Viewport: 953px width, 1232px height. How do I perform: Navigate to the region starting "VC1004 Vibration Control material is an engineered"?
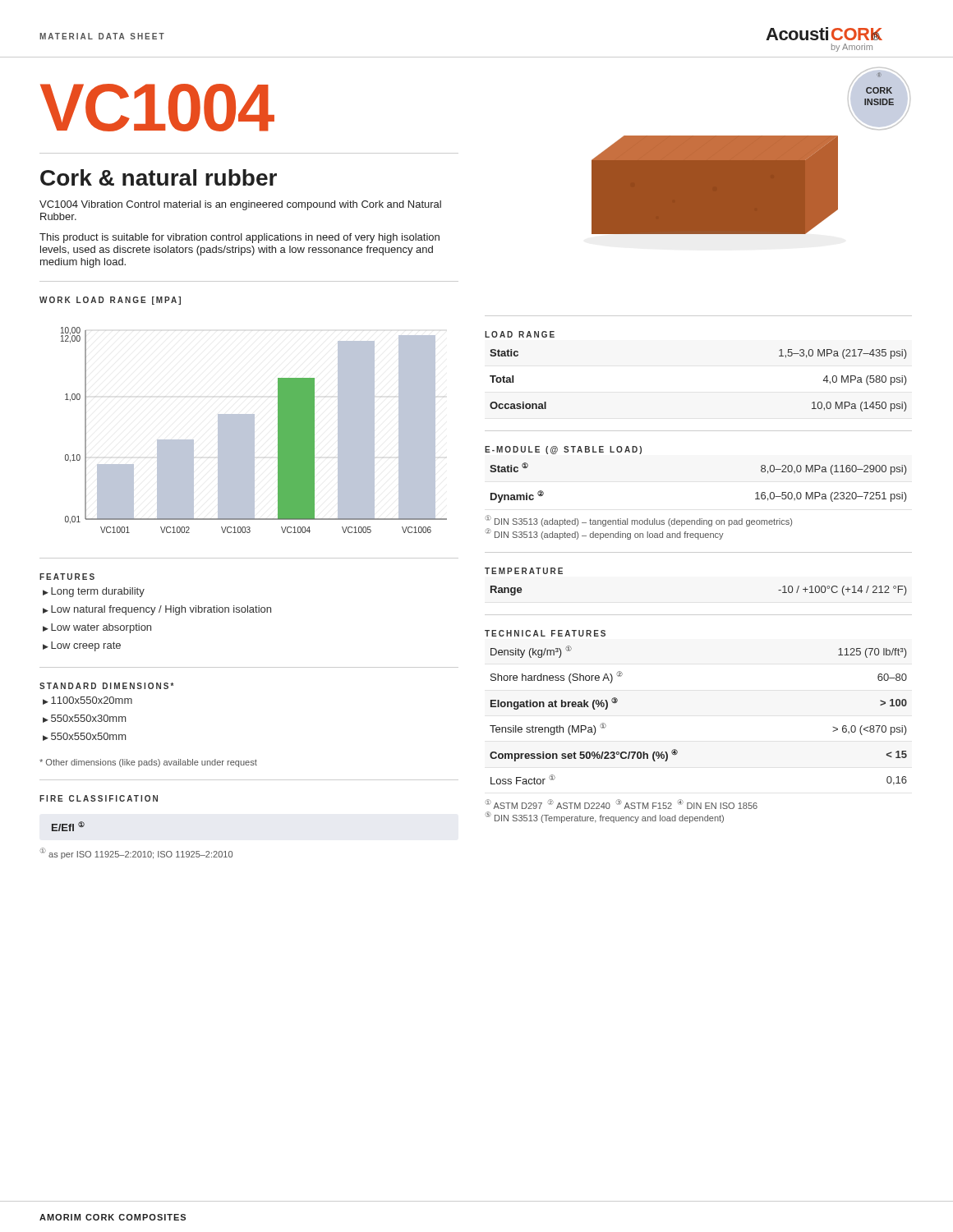241,210
